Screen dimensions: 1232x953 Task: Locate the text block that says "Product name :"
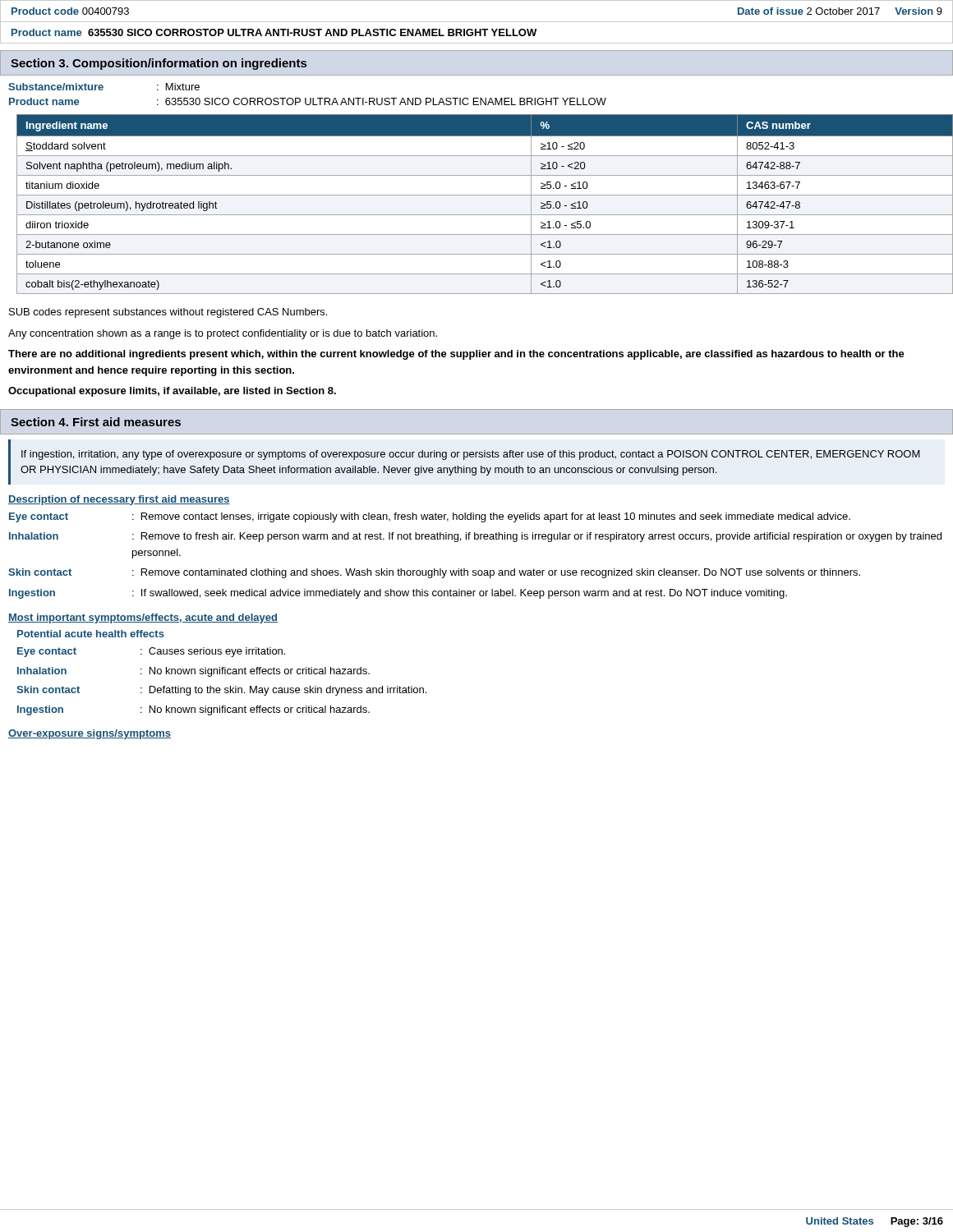pyautogui.click(x=307, y=101)
